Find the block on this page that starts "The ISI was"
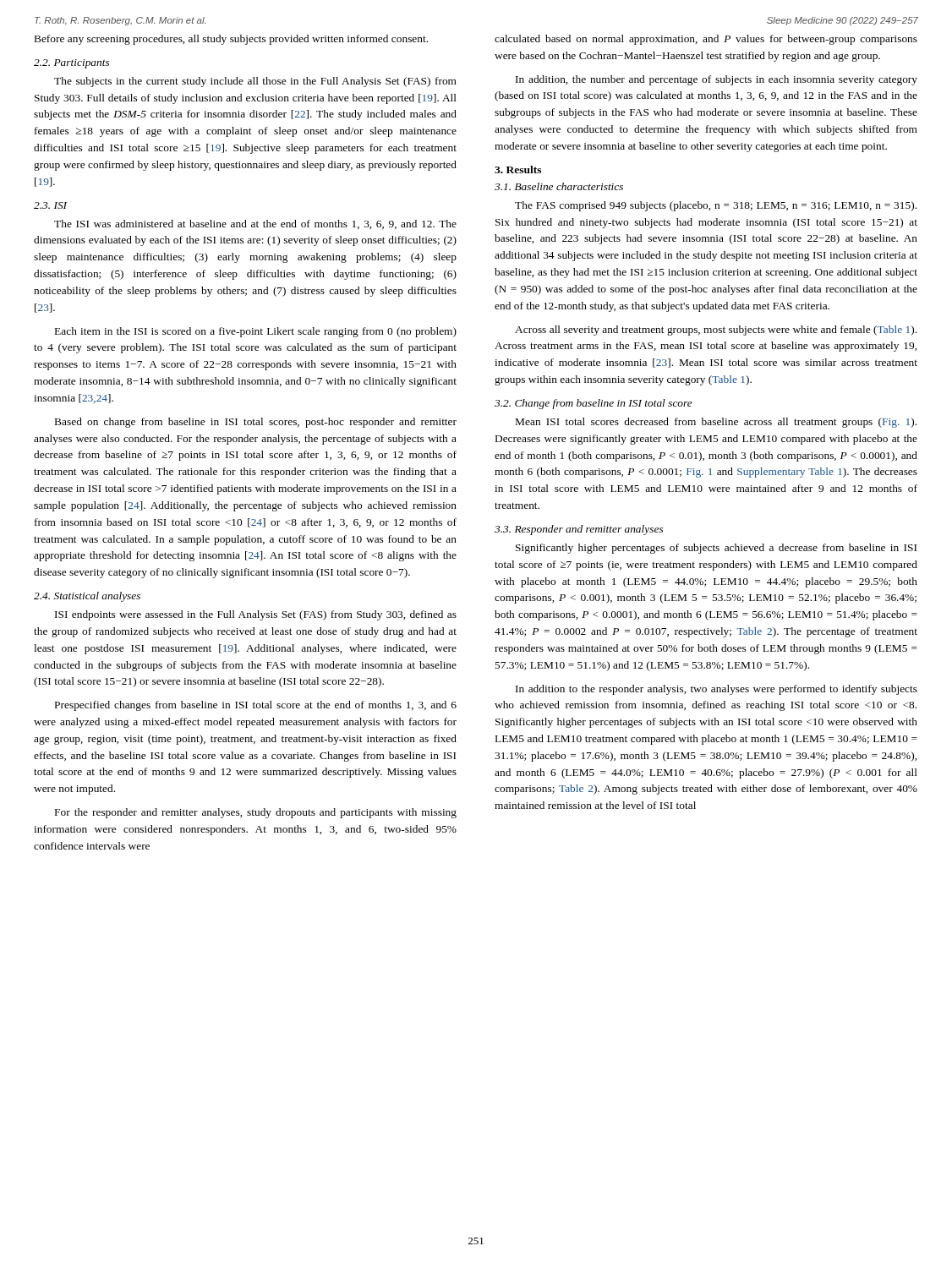 [255, 224]
